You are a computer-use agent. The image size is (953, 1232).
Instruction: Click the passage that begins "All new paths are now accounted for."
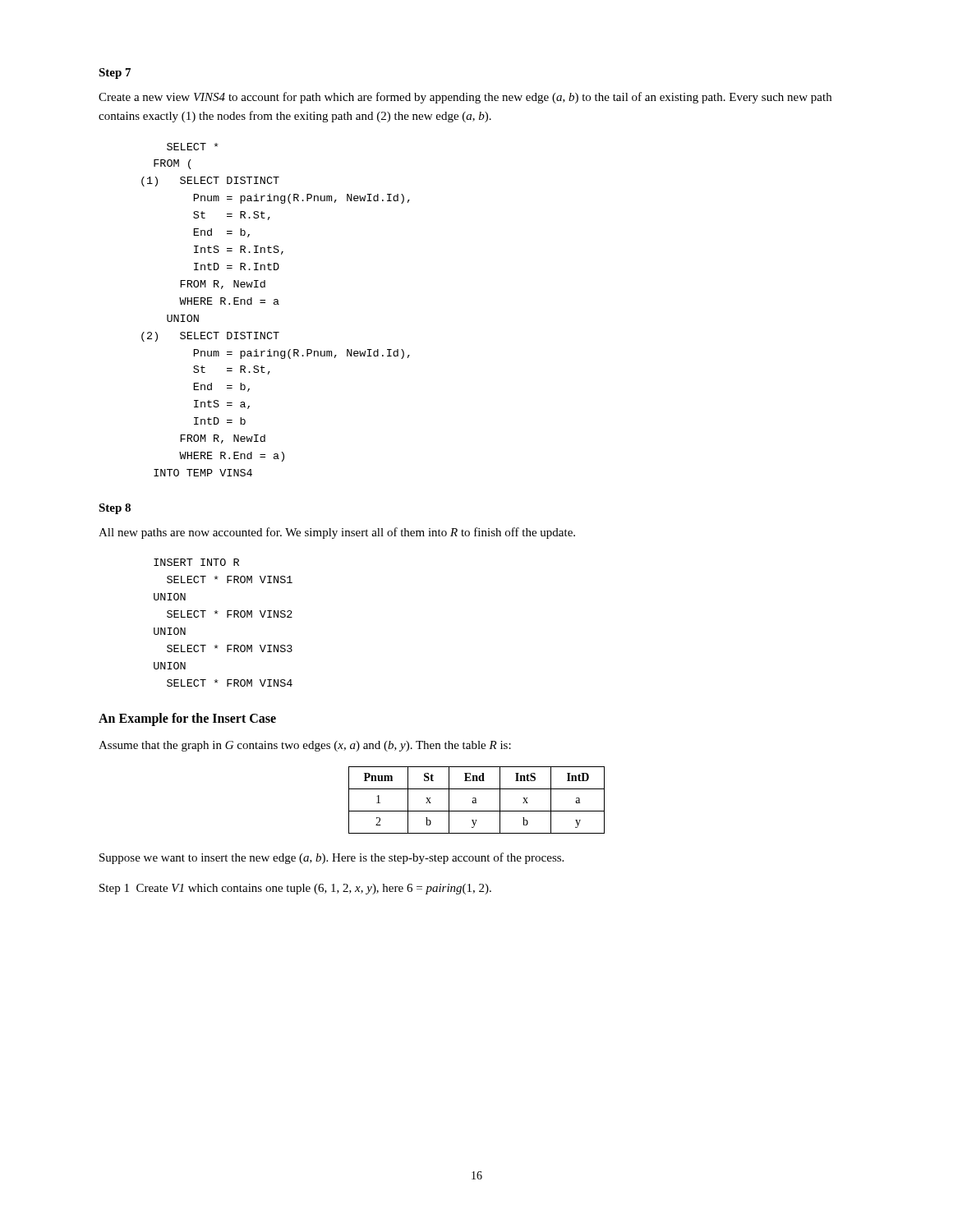pyautogui.click(x=337, y=532)
